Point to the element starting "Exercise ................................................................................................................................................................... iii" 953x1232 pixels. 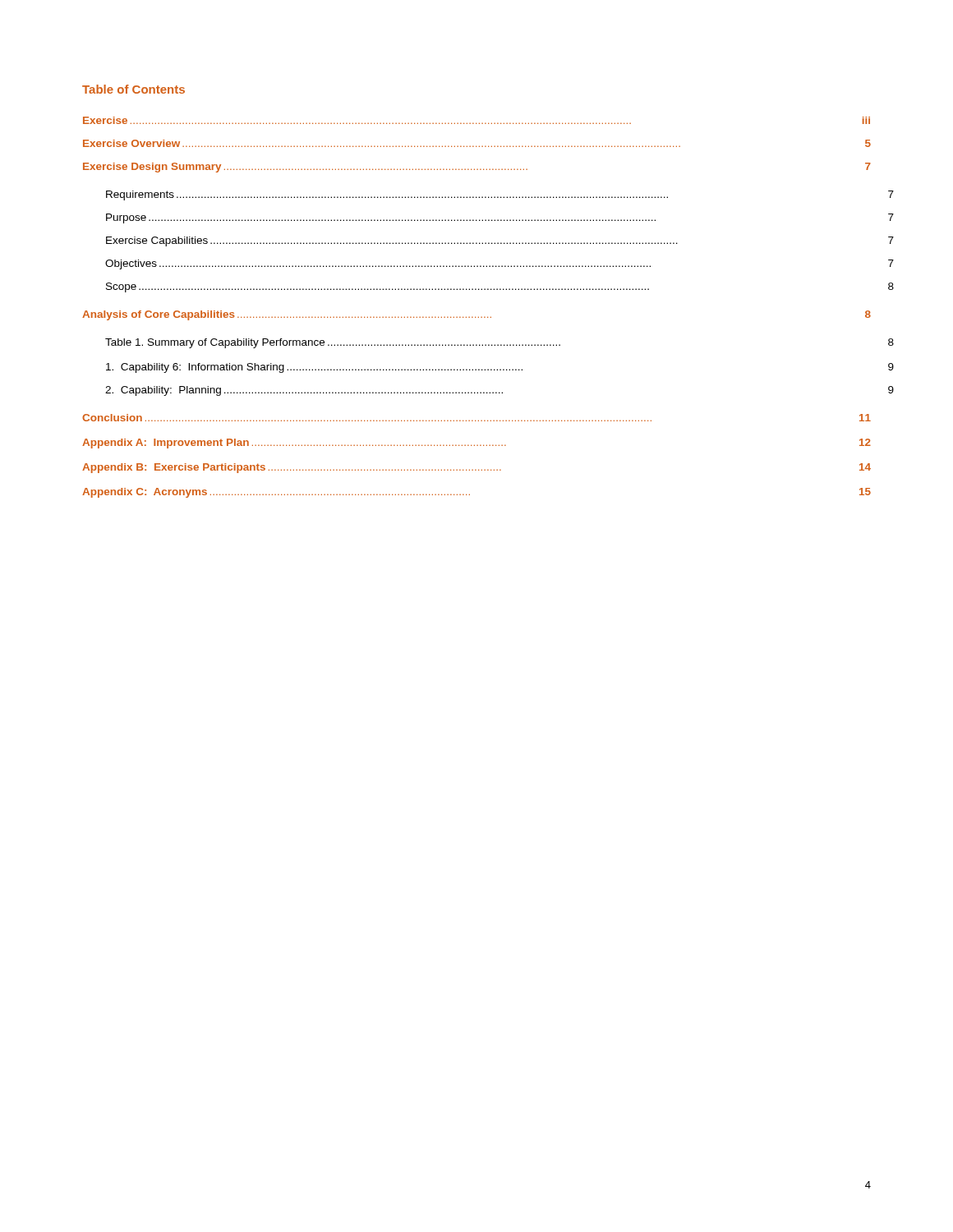click(x=476, y=121)
